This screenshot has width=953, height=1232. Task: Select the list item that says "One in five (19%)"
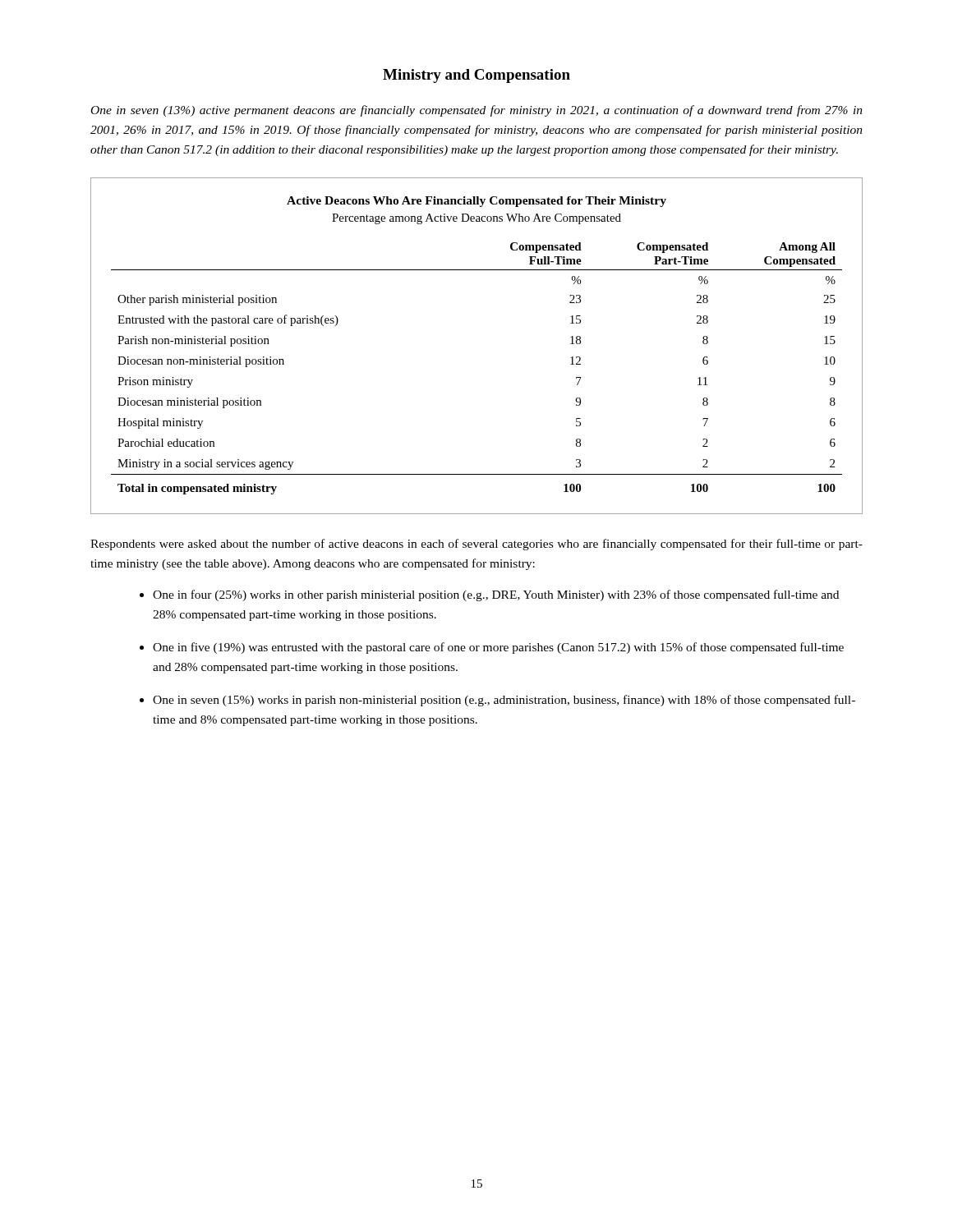click(498, 657)
